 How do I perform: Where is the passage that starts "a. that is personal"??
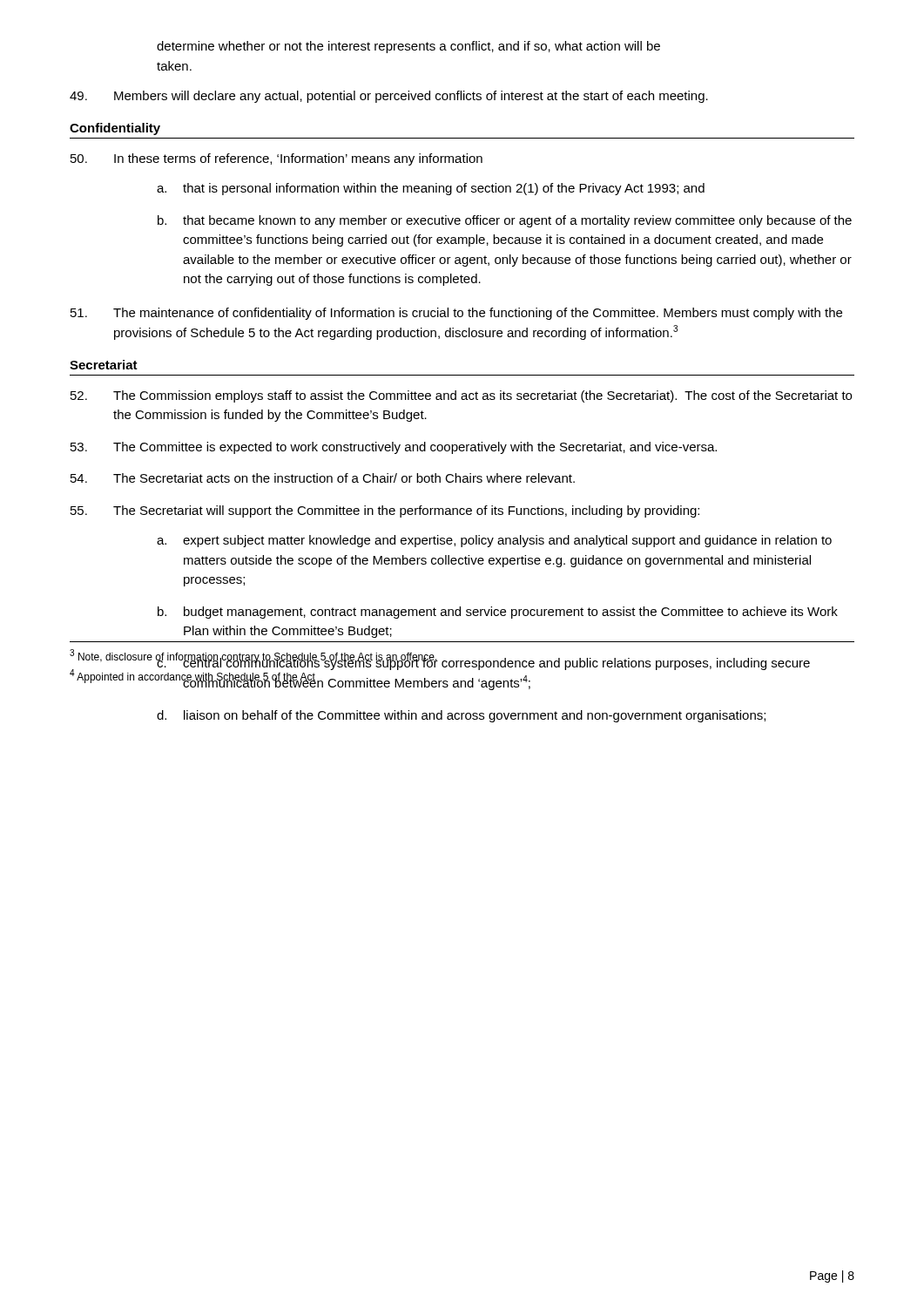point(431,188)
